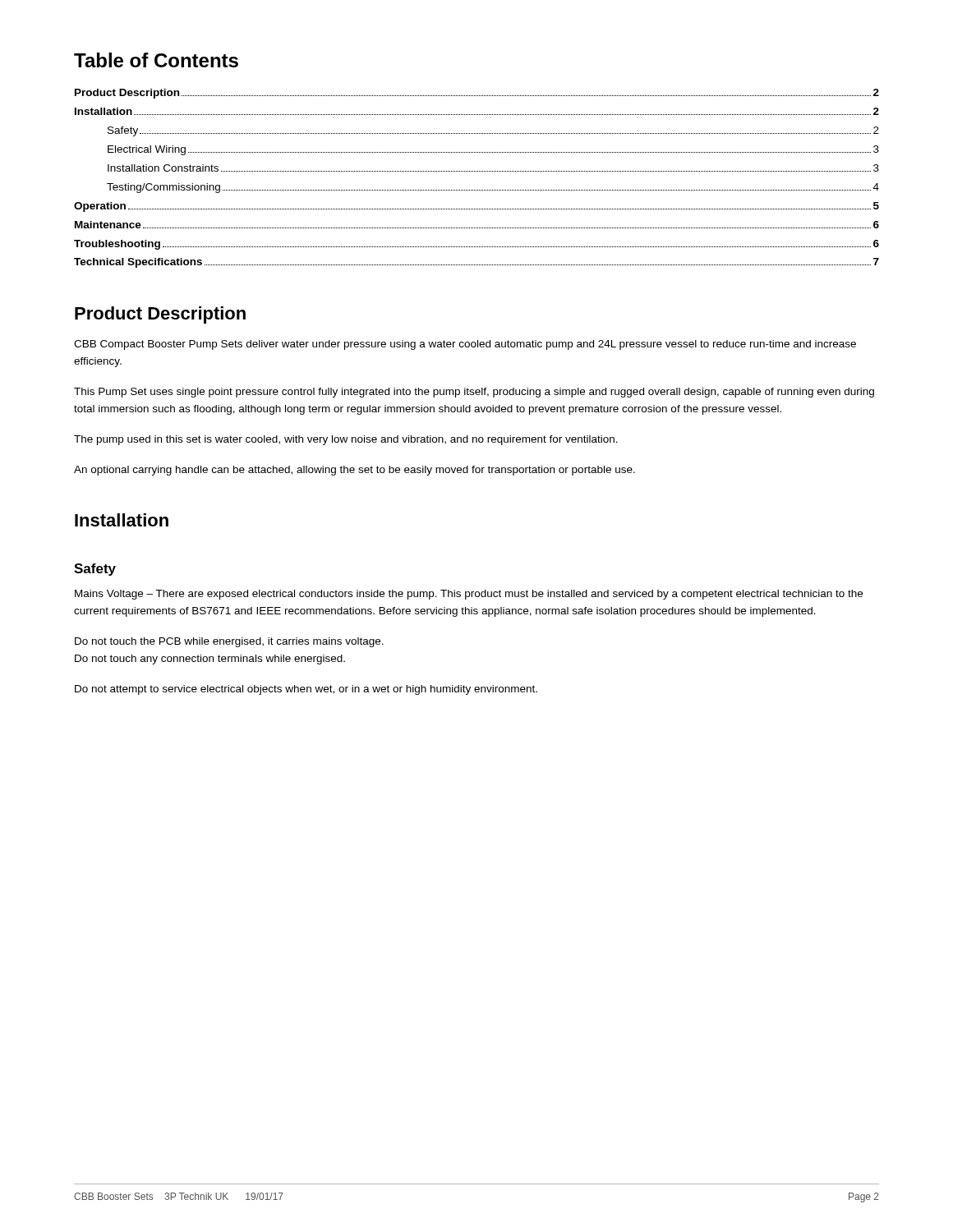Locate the passage starting "Maintenance 6"
Screen dimensions: 1232x953
pyautogui.click(x=476, y=225)
